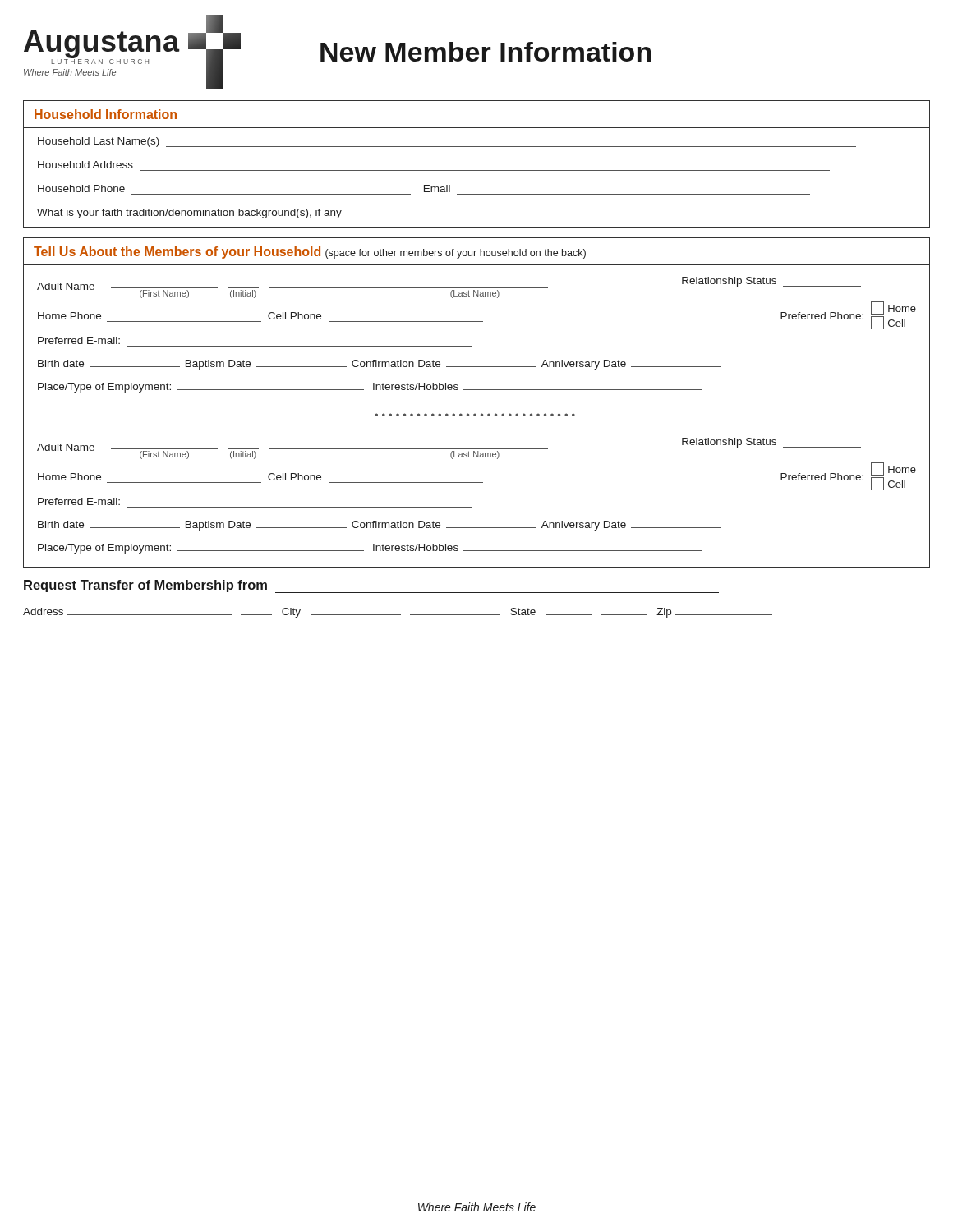Locate the region starting "Household Last Name(s)"
The width and height of the screenshot is (953, 1232).
tap(446, 141)
